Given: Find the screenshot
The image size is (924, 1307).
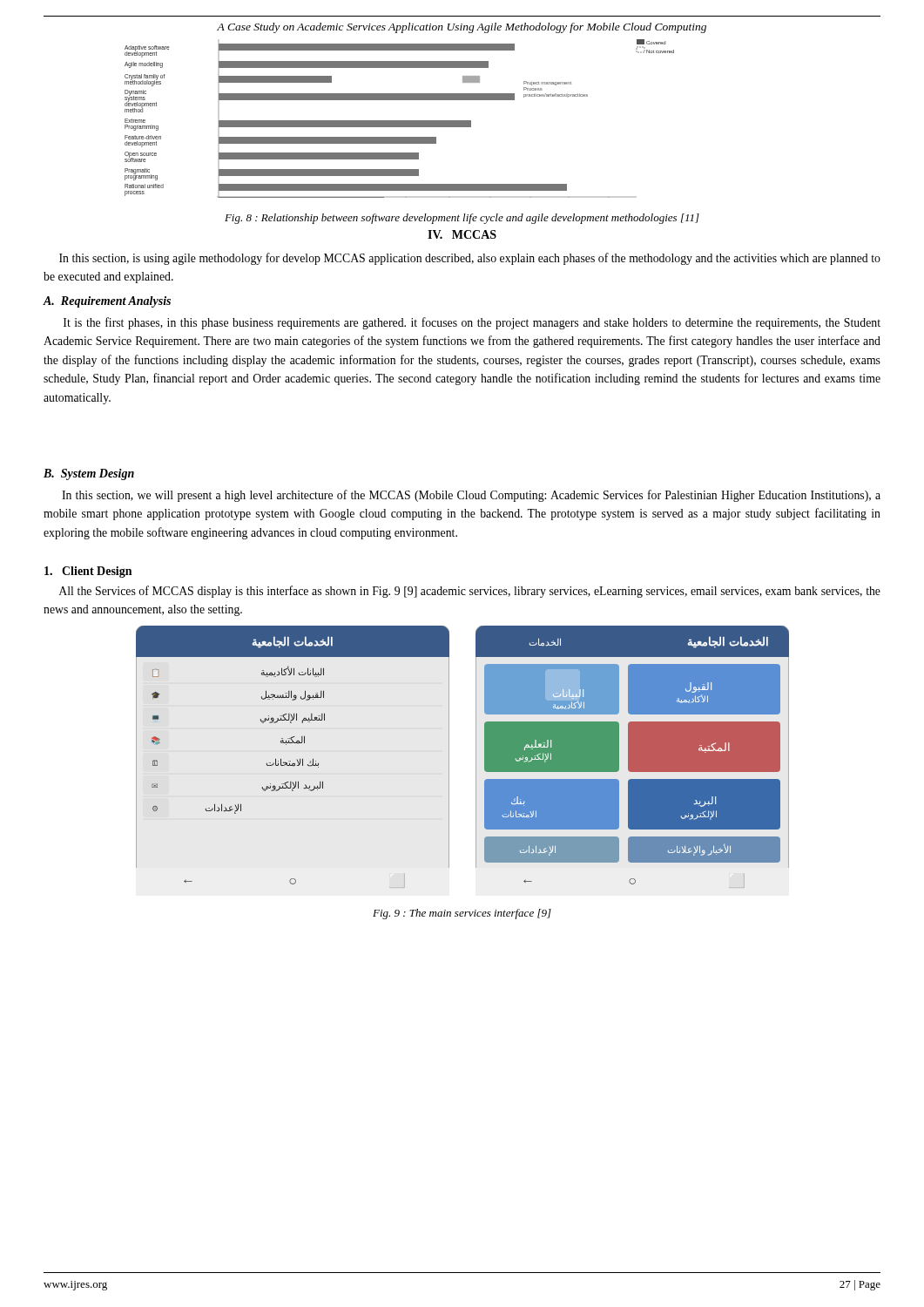Looking at the screenshot, I should click(x=462, y=761).
